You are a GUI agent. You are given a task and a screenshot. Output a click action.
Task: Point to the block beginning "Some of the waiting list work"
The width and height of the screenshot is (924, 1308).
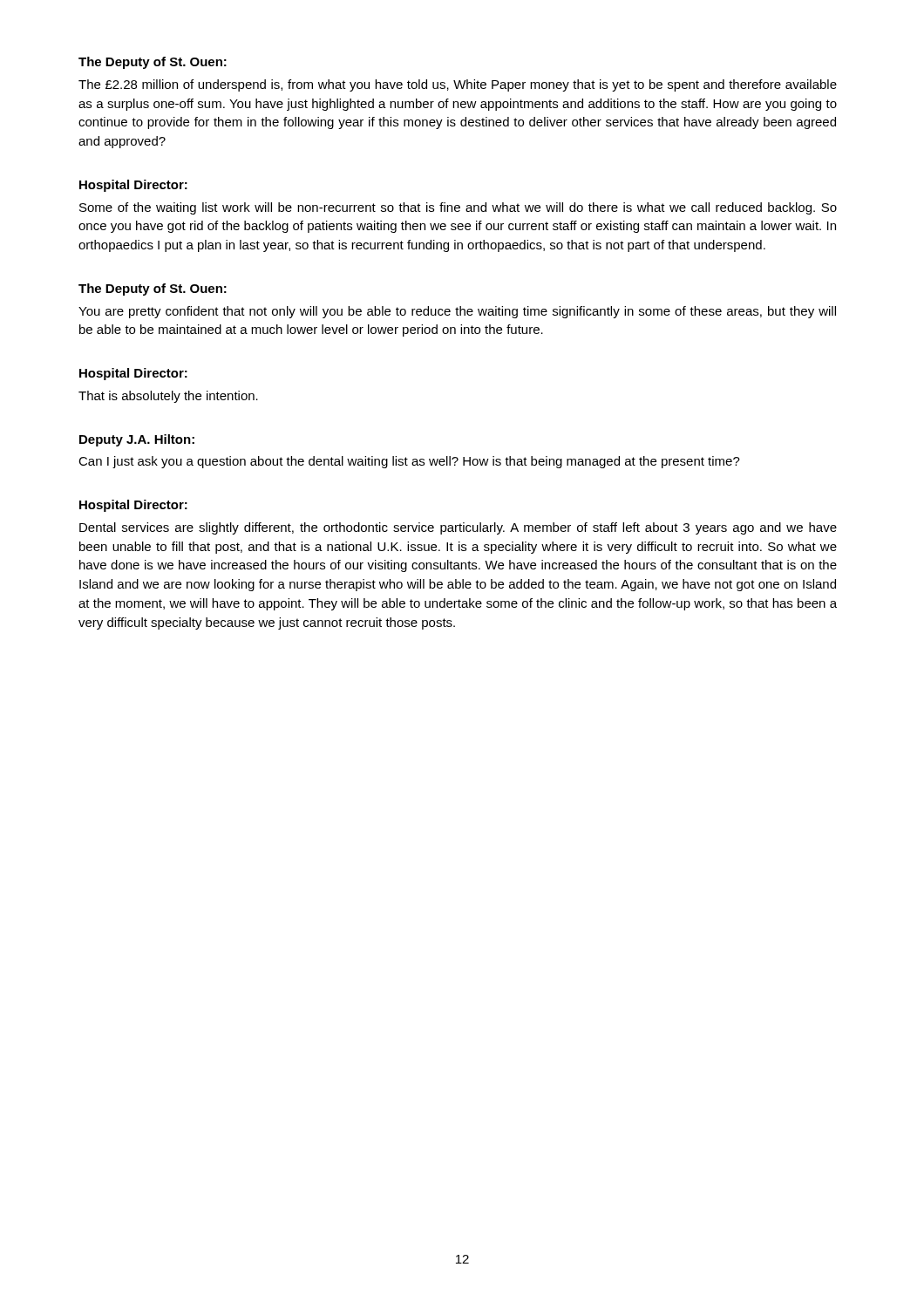click(458, 226)
